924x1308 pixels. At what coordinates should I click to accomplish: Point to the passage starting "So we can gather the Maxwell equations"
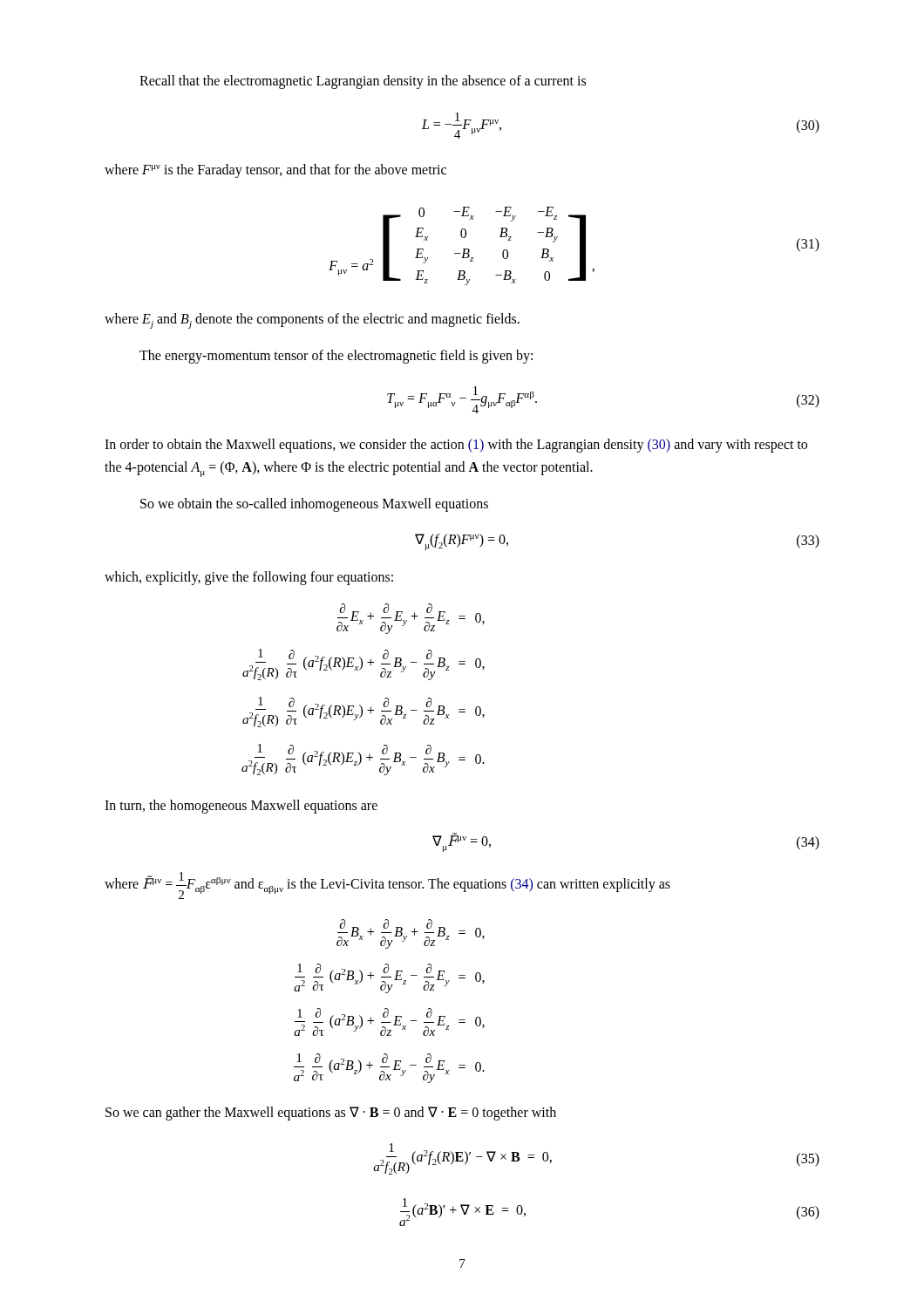pos(330,1112)
